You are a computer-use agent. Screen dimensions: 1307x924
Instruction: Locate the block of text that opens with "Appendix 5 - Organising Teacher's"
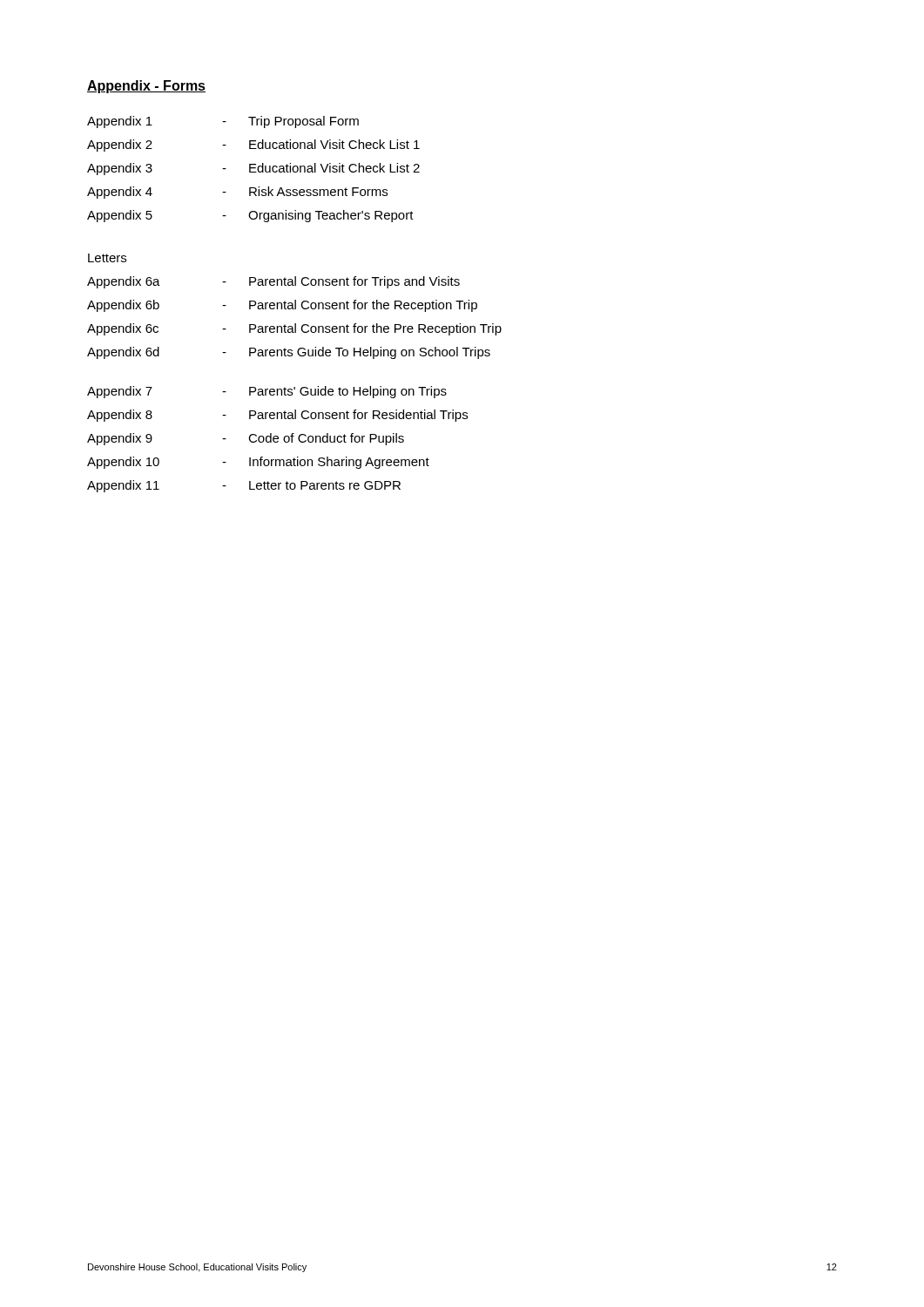point(250,216)
